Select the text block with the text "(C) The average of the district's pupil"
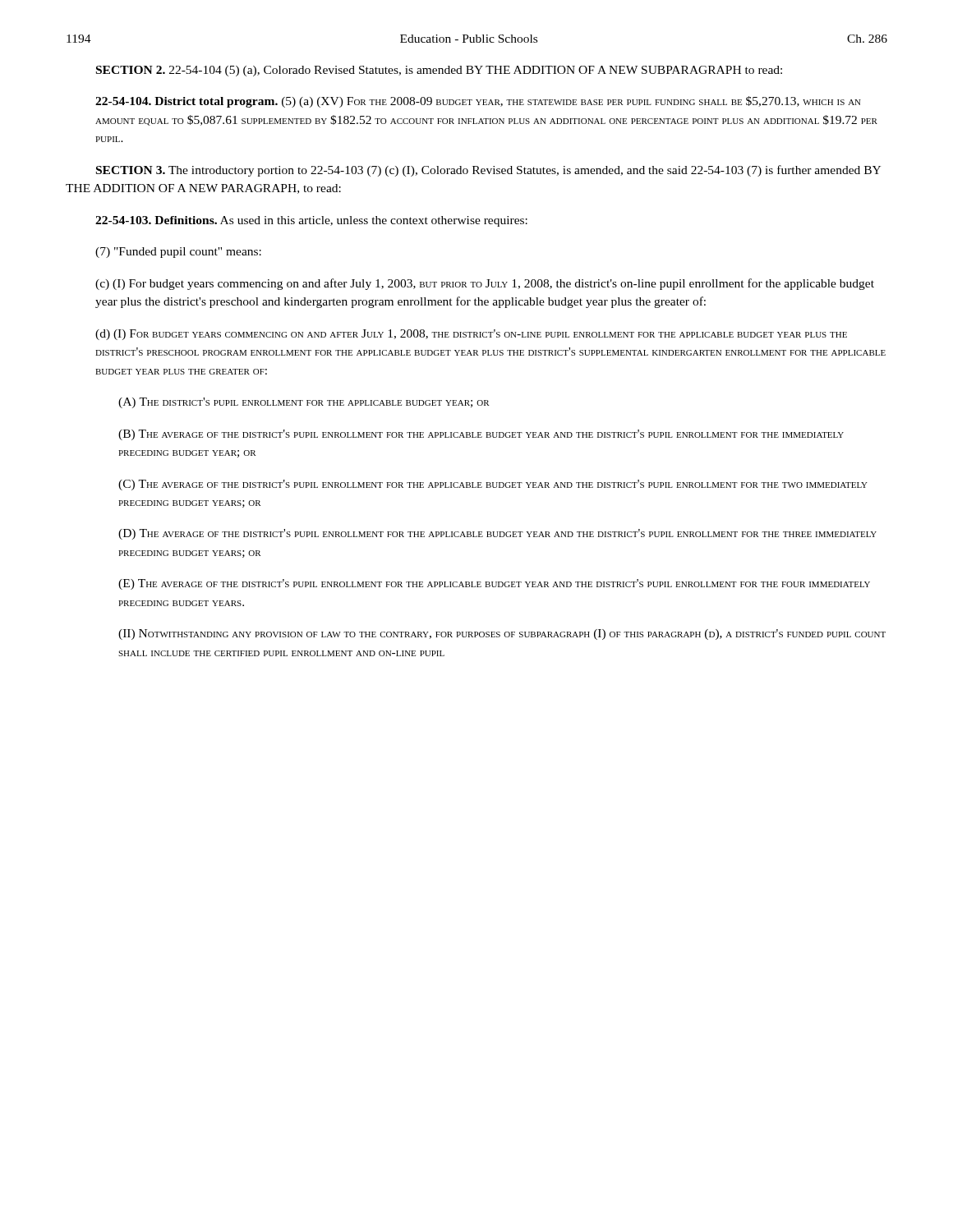953x1232 pixels. [x=503, y=493]
